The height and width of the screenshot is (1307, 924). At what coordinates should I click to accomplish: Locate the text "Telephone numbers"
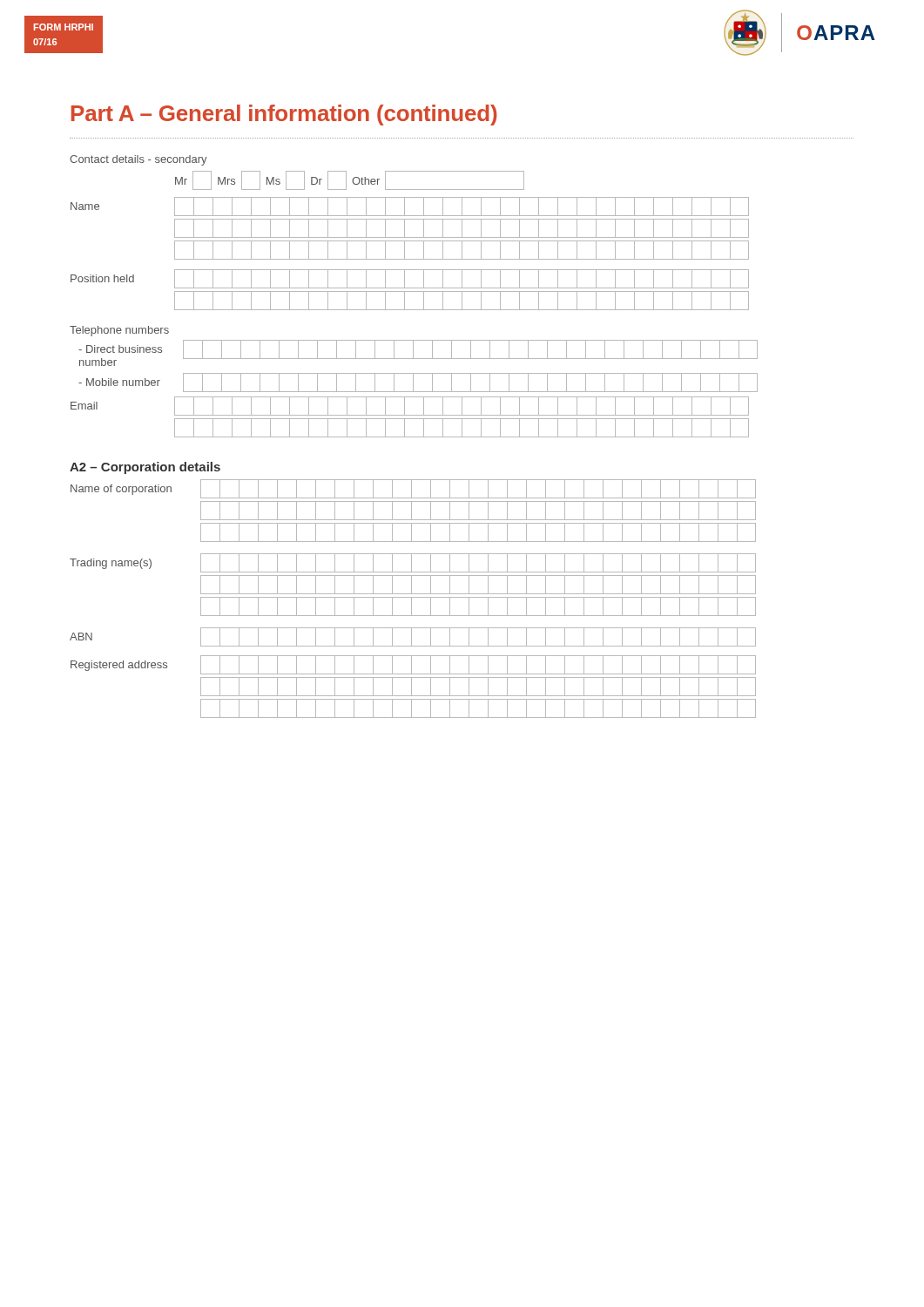119,330
